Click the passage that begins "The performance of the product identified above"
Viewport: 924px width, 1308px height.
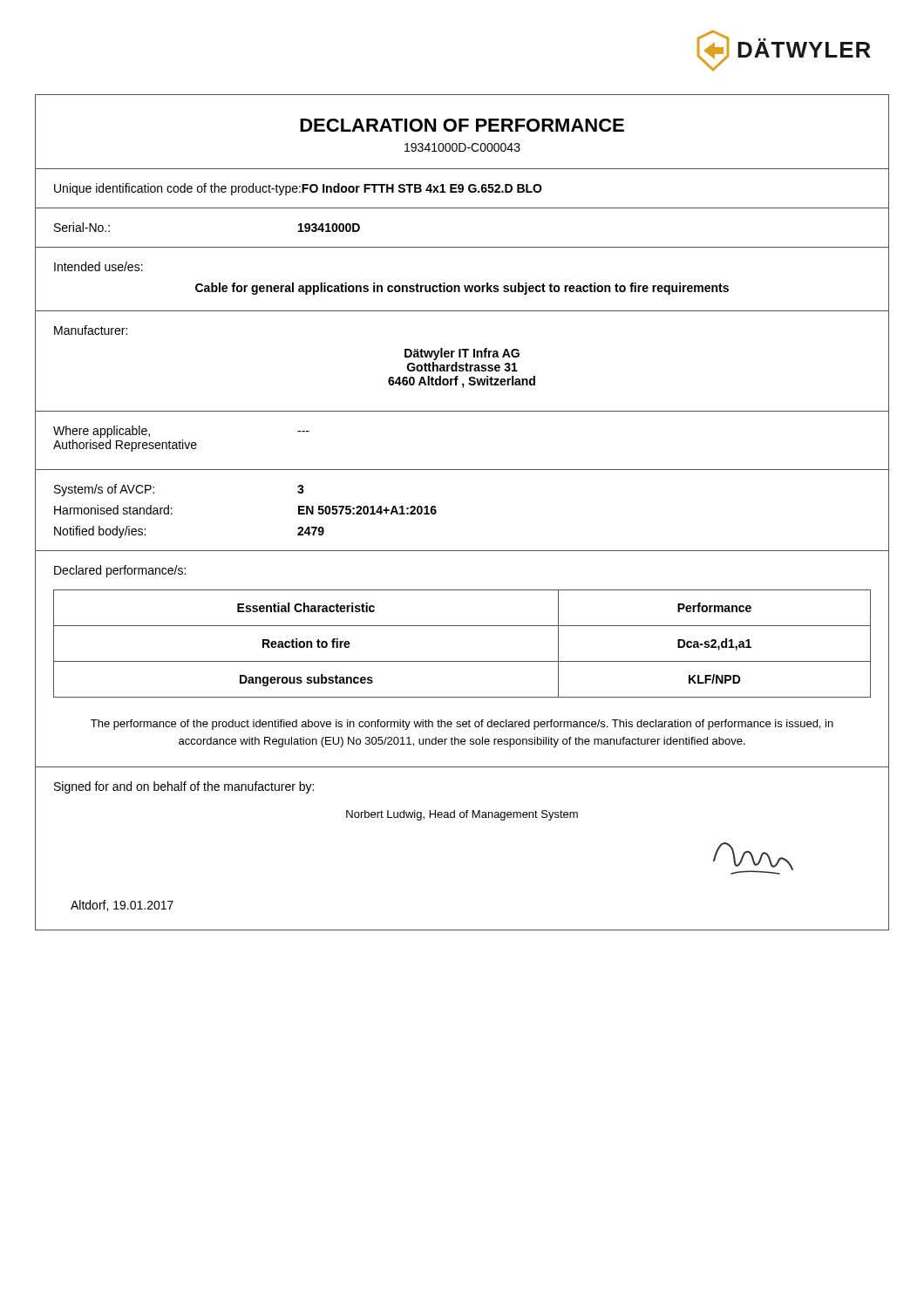click(462, 732)
